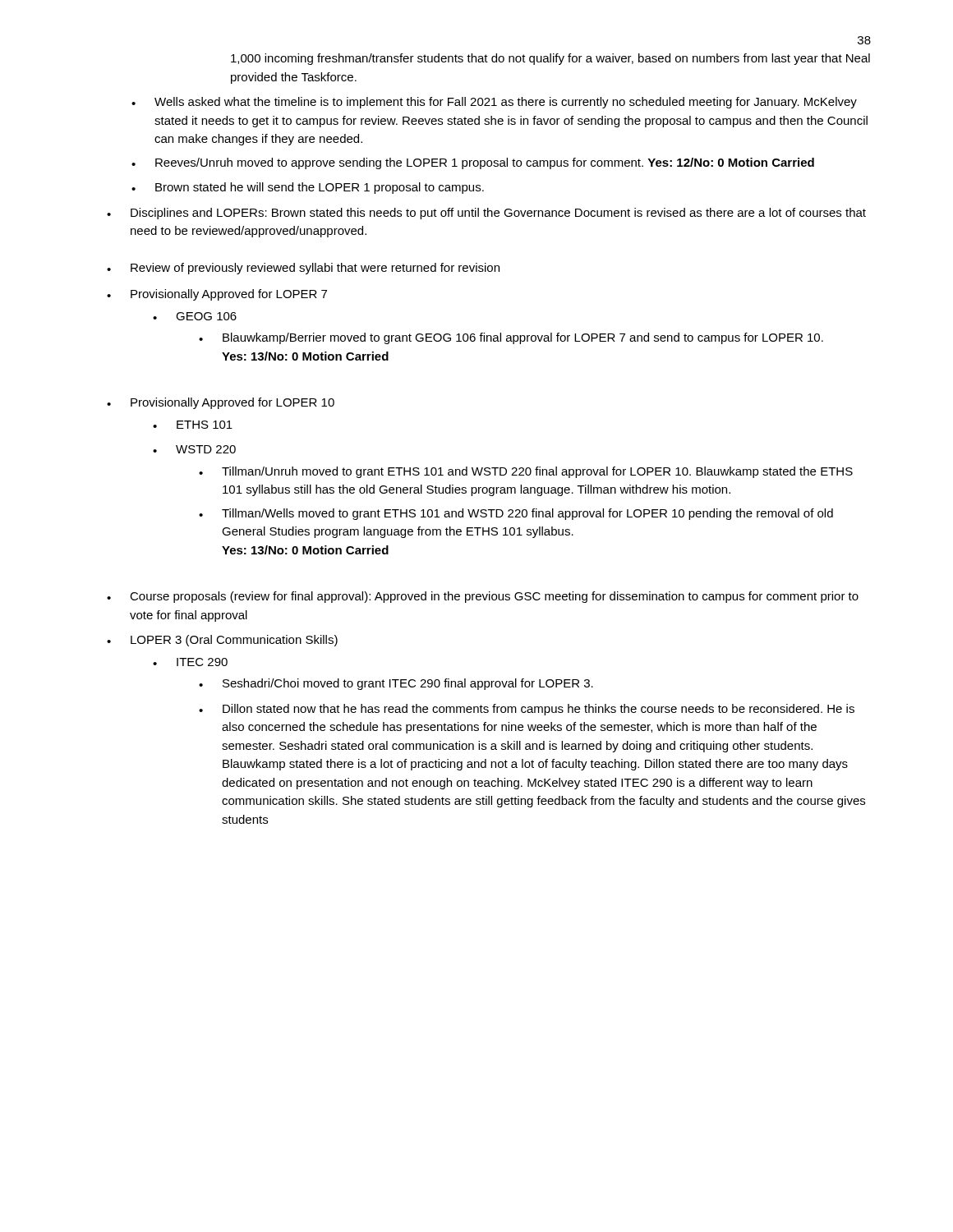
Task: Find the region starting "• Brown stated he will send"
Action: pos(308,188)
